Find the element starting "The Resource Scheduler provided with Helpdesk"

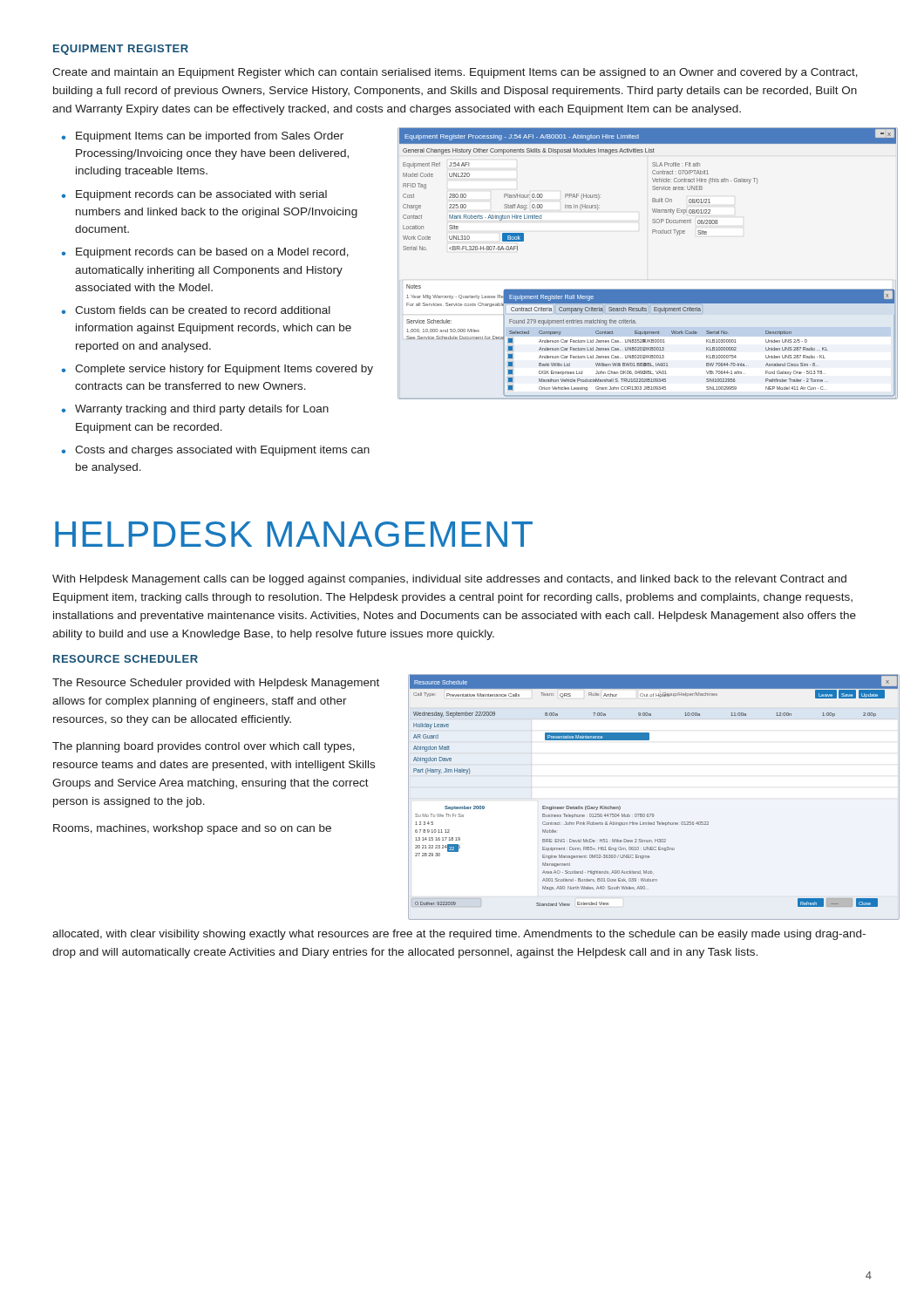tap(216, 701)
